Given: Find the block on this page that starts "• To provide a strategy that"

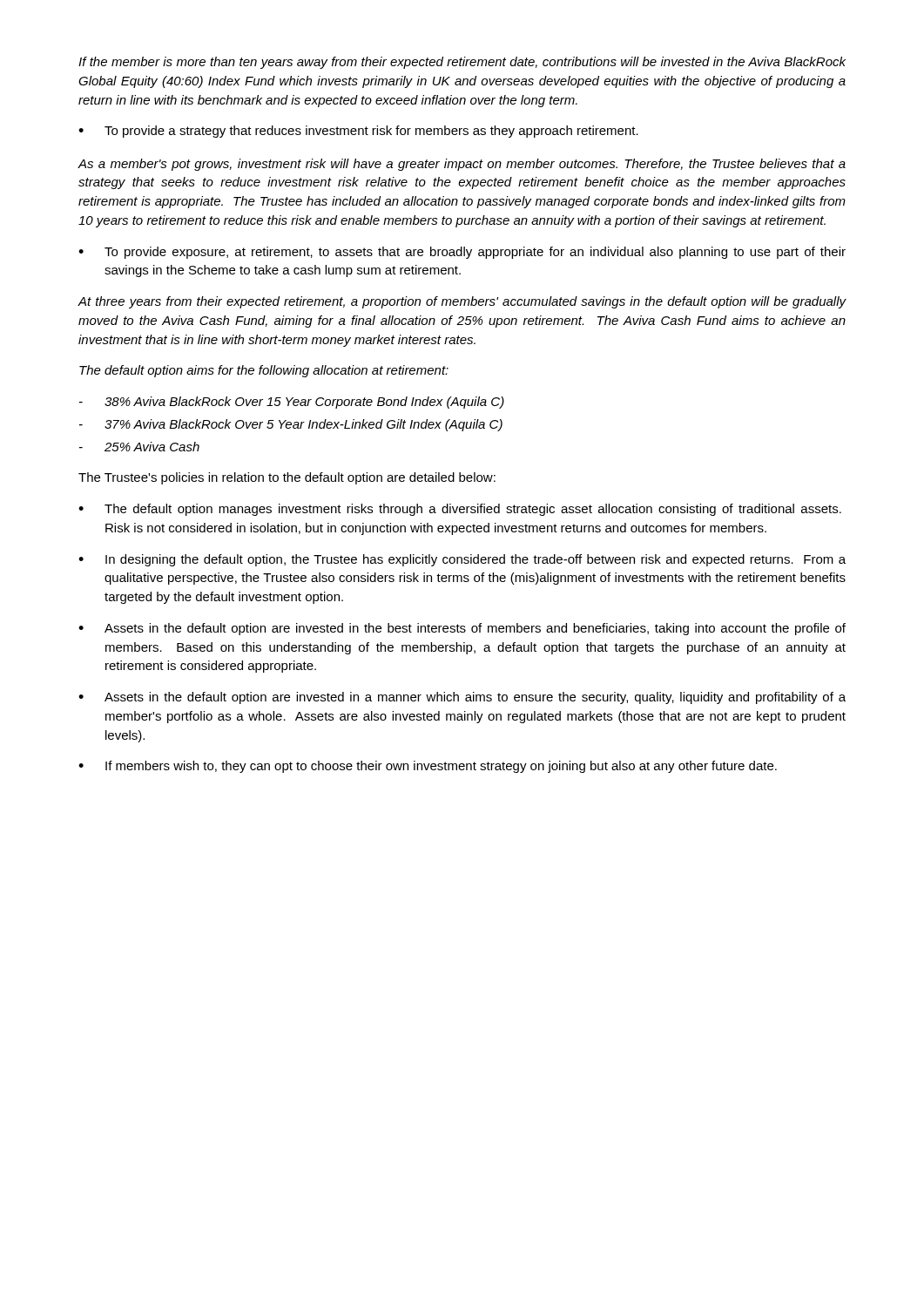Looking at the screenshot, I should (x=462, y=131).
